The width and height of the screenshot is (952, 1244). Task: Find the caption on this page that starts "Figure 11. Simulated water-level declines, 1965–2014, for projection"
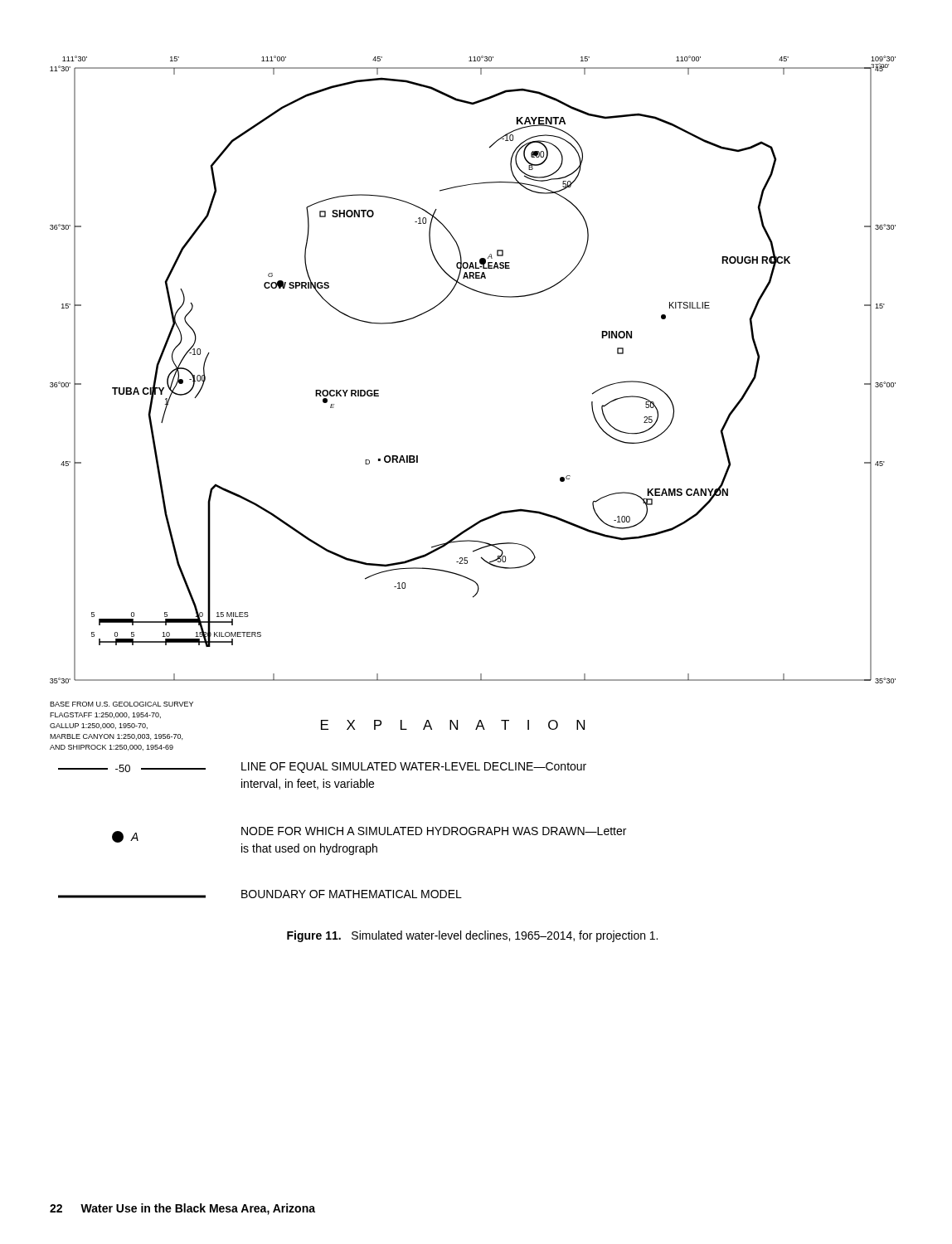point(473,935)
